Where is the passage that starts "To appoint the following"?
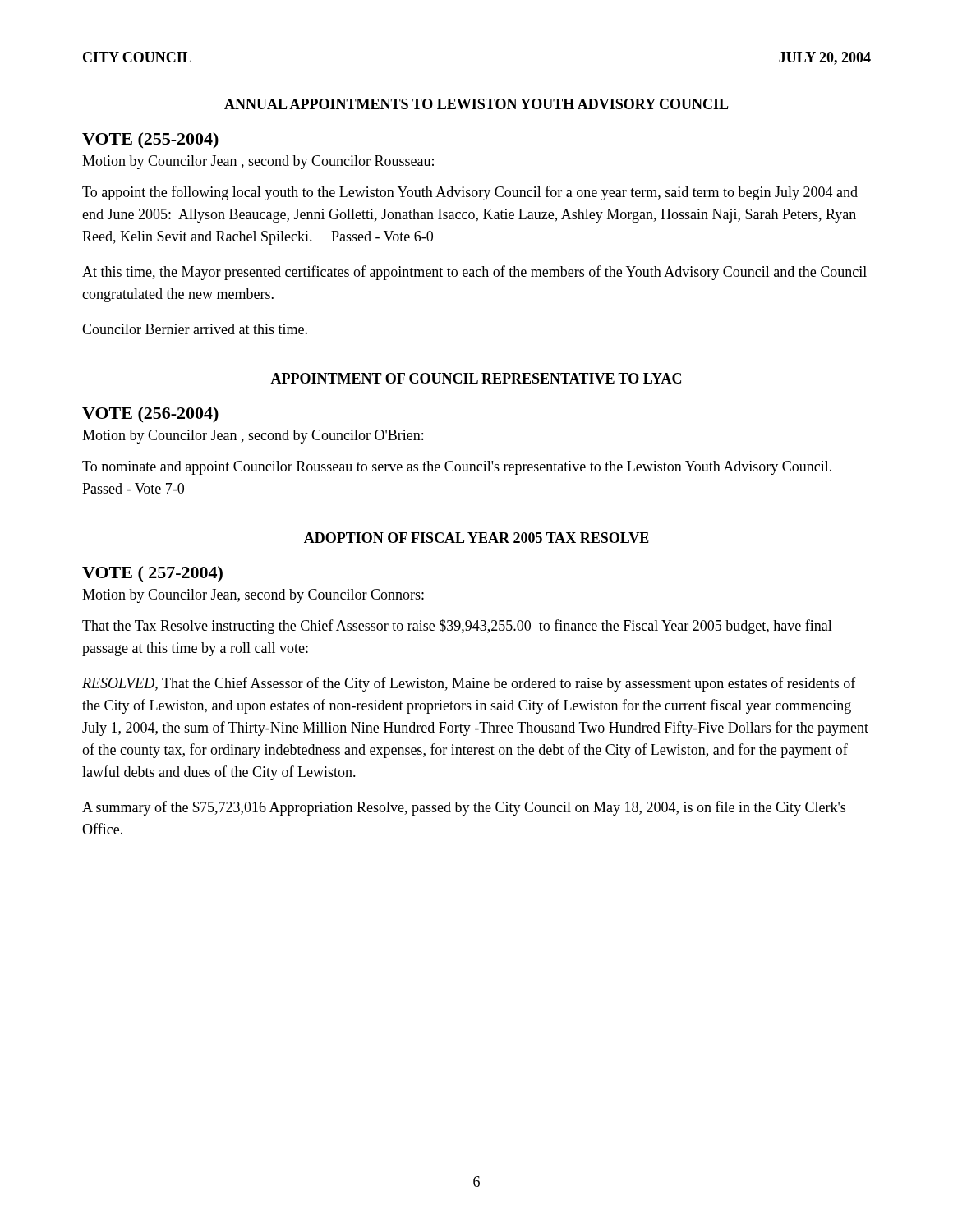 point(470,214)
